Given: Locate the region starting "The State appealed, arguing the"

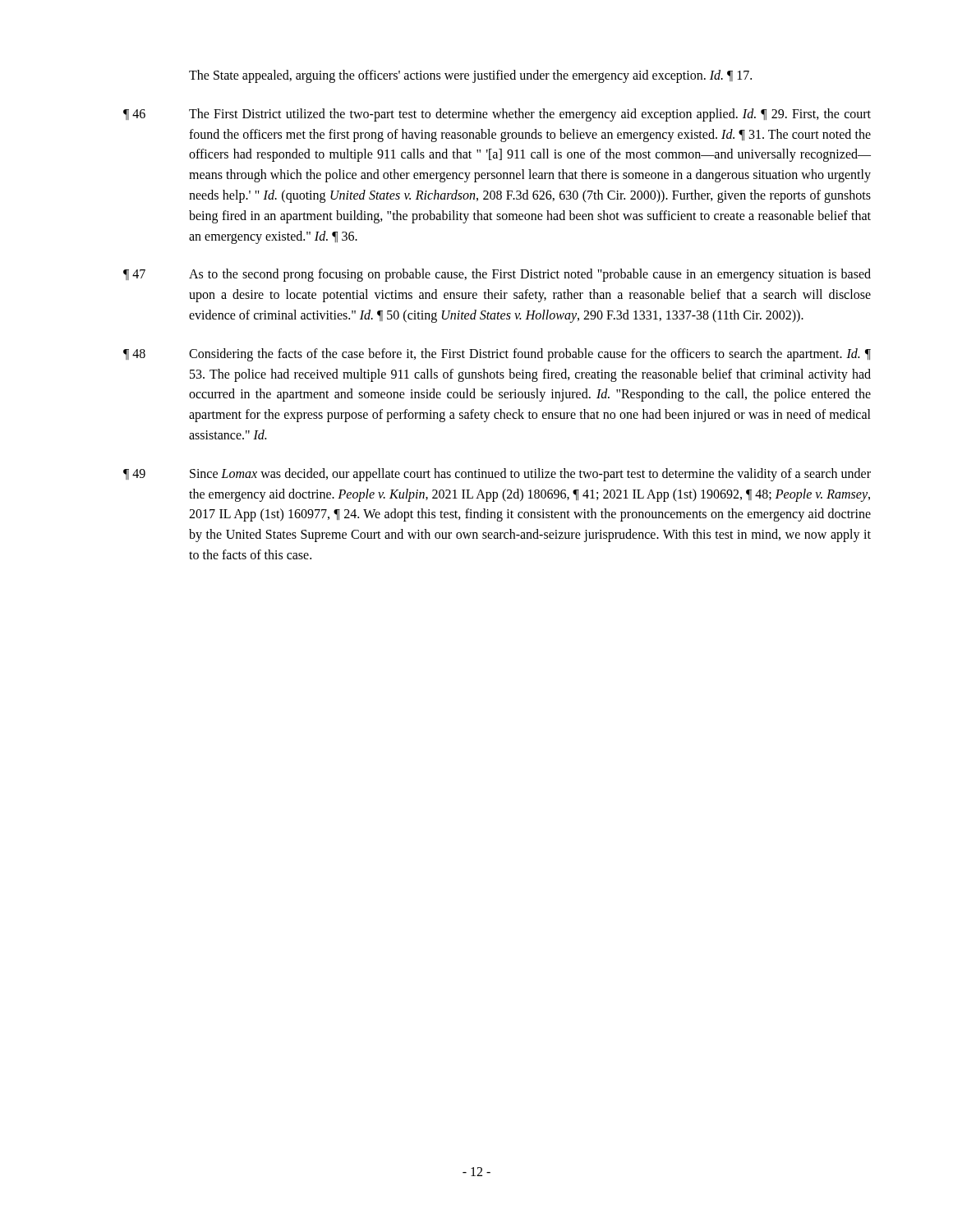Looking at the screenshot, I should tap(471, 75).
